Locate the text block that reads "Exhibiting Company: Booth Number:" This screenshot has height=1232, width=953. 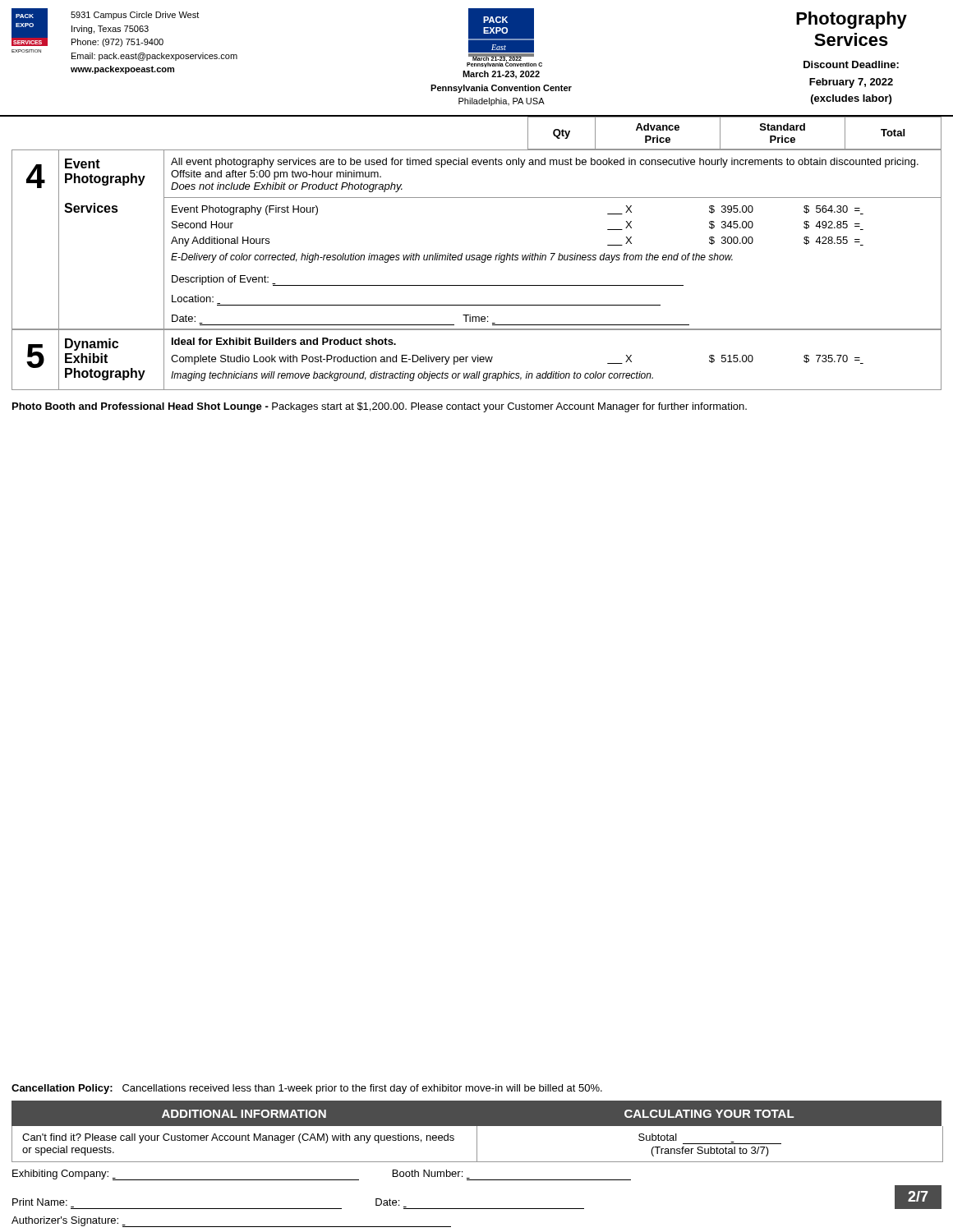476,1197
